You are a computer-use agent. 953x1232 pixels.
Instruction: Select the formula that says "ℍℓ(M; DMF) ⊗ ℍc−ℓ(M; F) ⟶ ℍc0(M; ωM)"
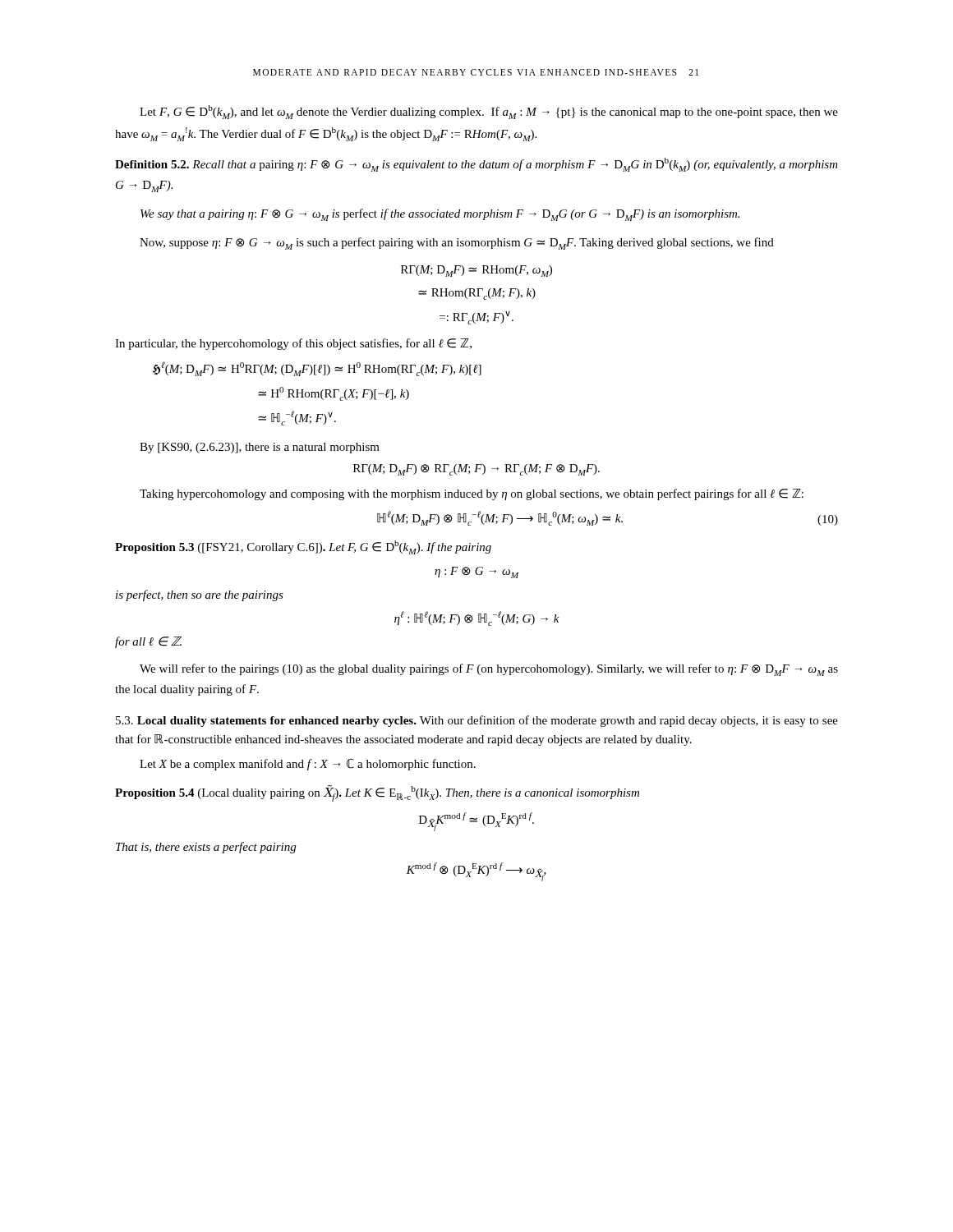525,519
